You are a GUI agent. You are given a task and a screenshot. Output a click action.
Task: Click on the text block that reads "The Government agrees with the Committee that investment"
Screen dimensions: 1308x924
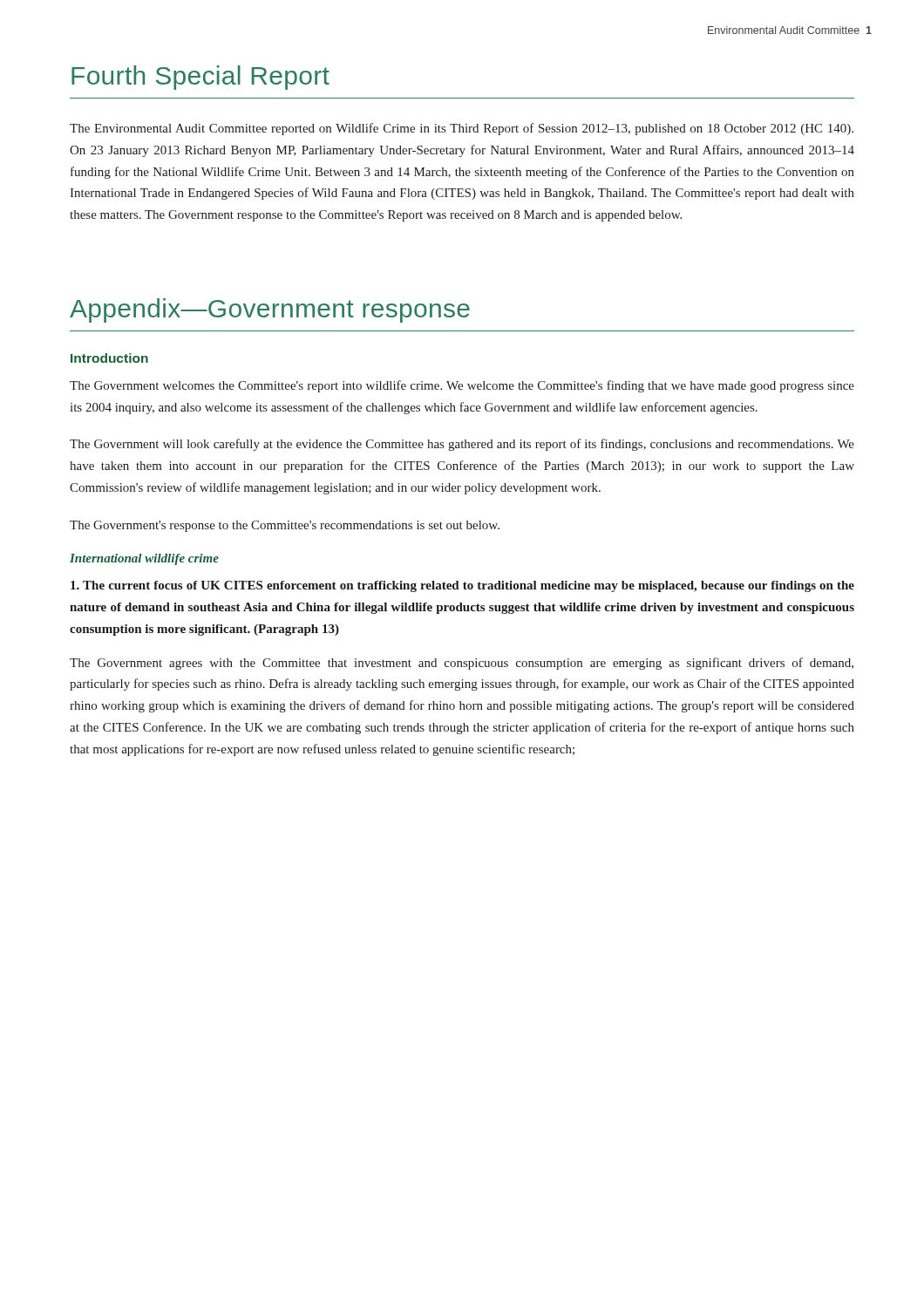tap(462, 705)
